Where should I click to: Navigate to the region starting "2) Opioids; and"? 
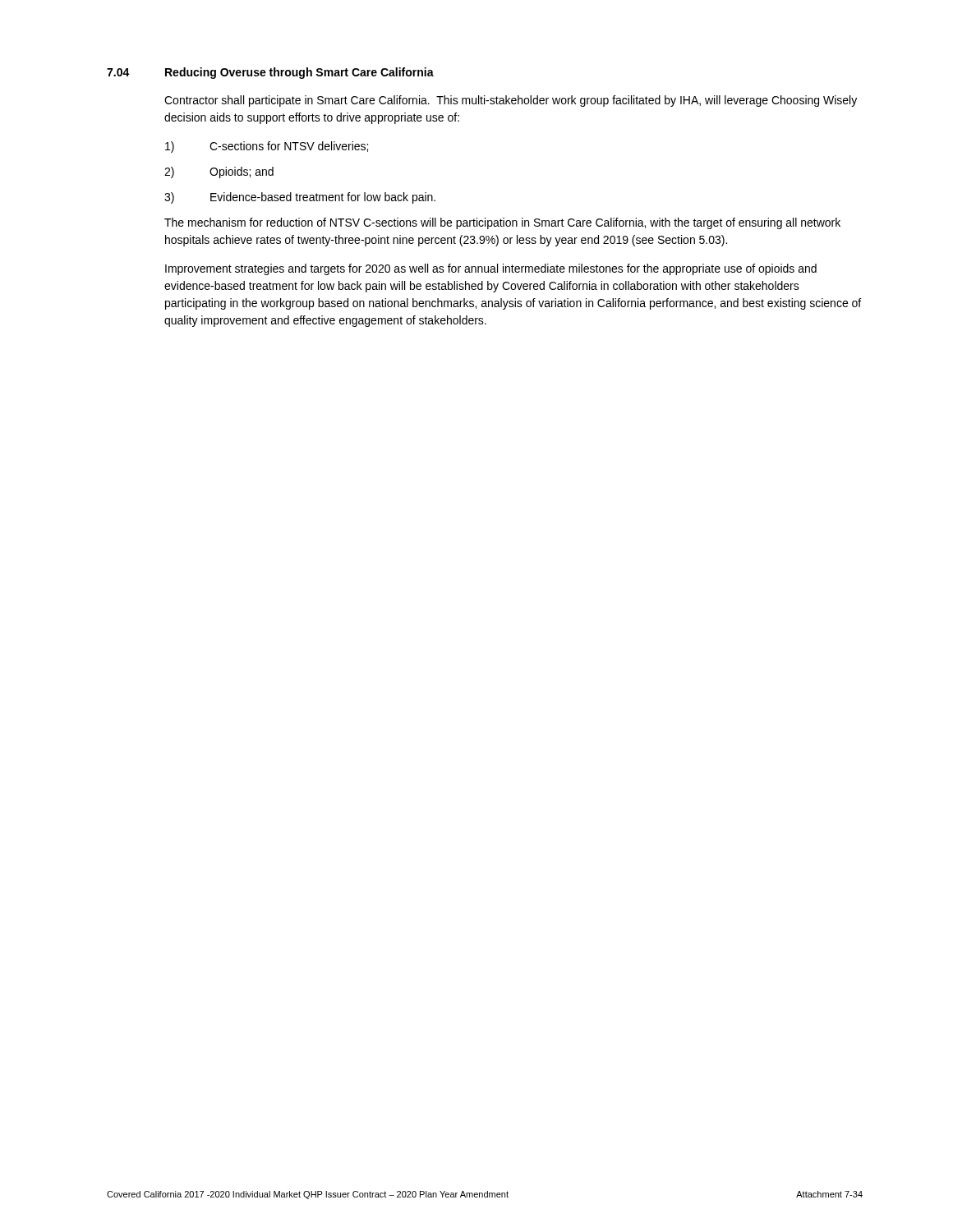point(219,172)
